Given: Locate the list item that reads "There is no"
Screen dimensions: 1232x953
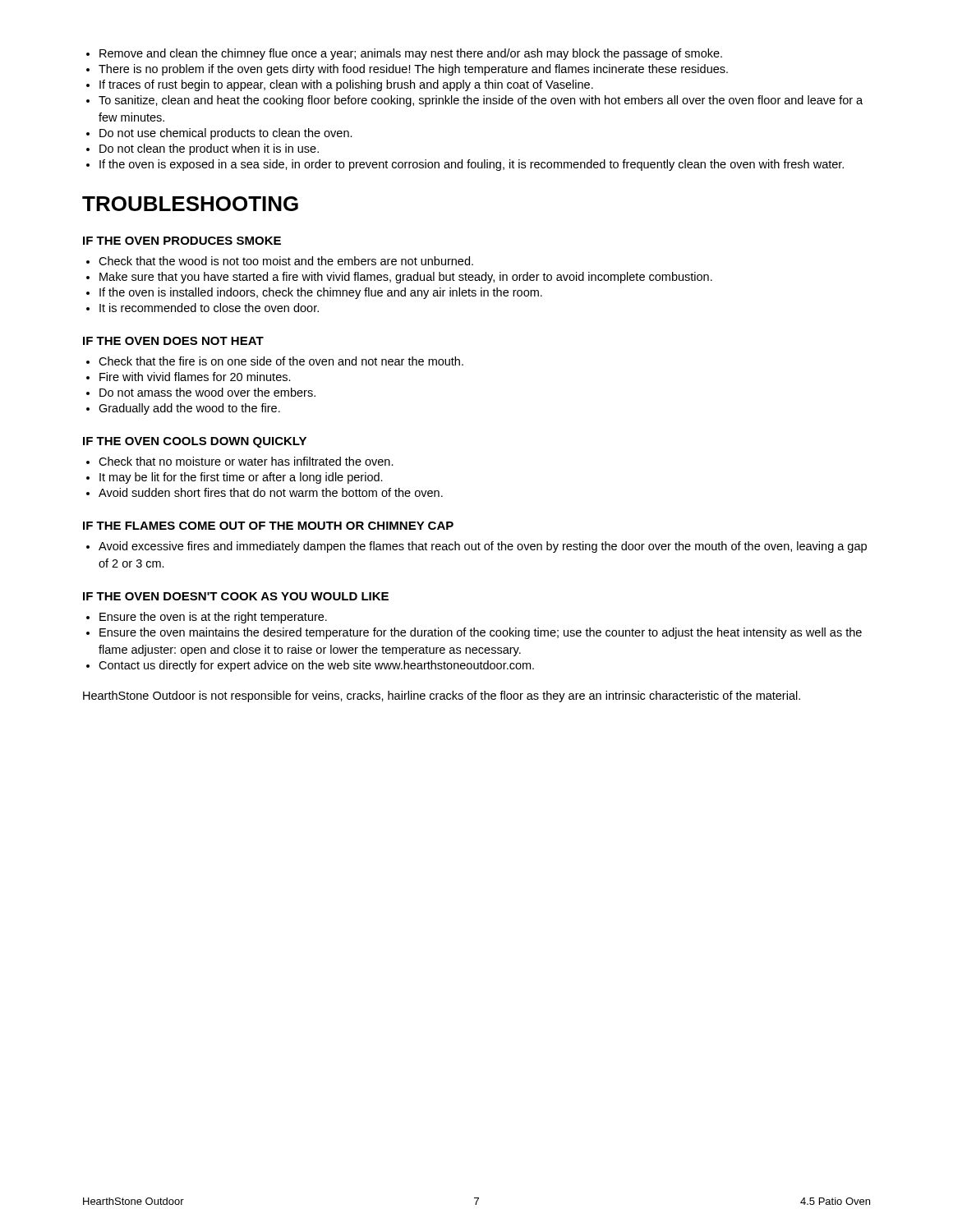Looking at the screenshot, I should (476, 69).
